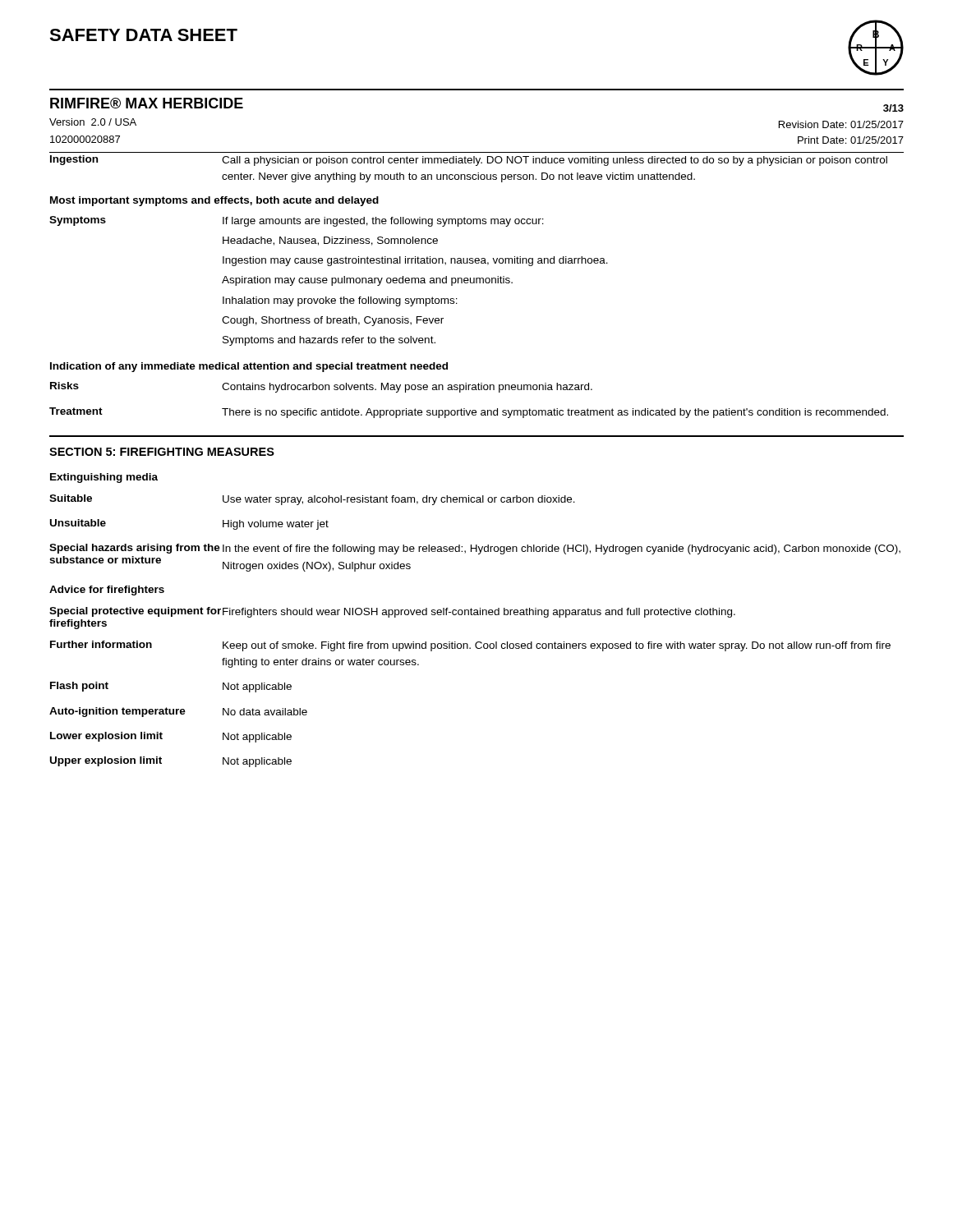The image size is (953, 1232).
Task: Navigate to the element starting "Unsuitable High volume water jet"
Action: tap(73, 524)
